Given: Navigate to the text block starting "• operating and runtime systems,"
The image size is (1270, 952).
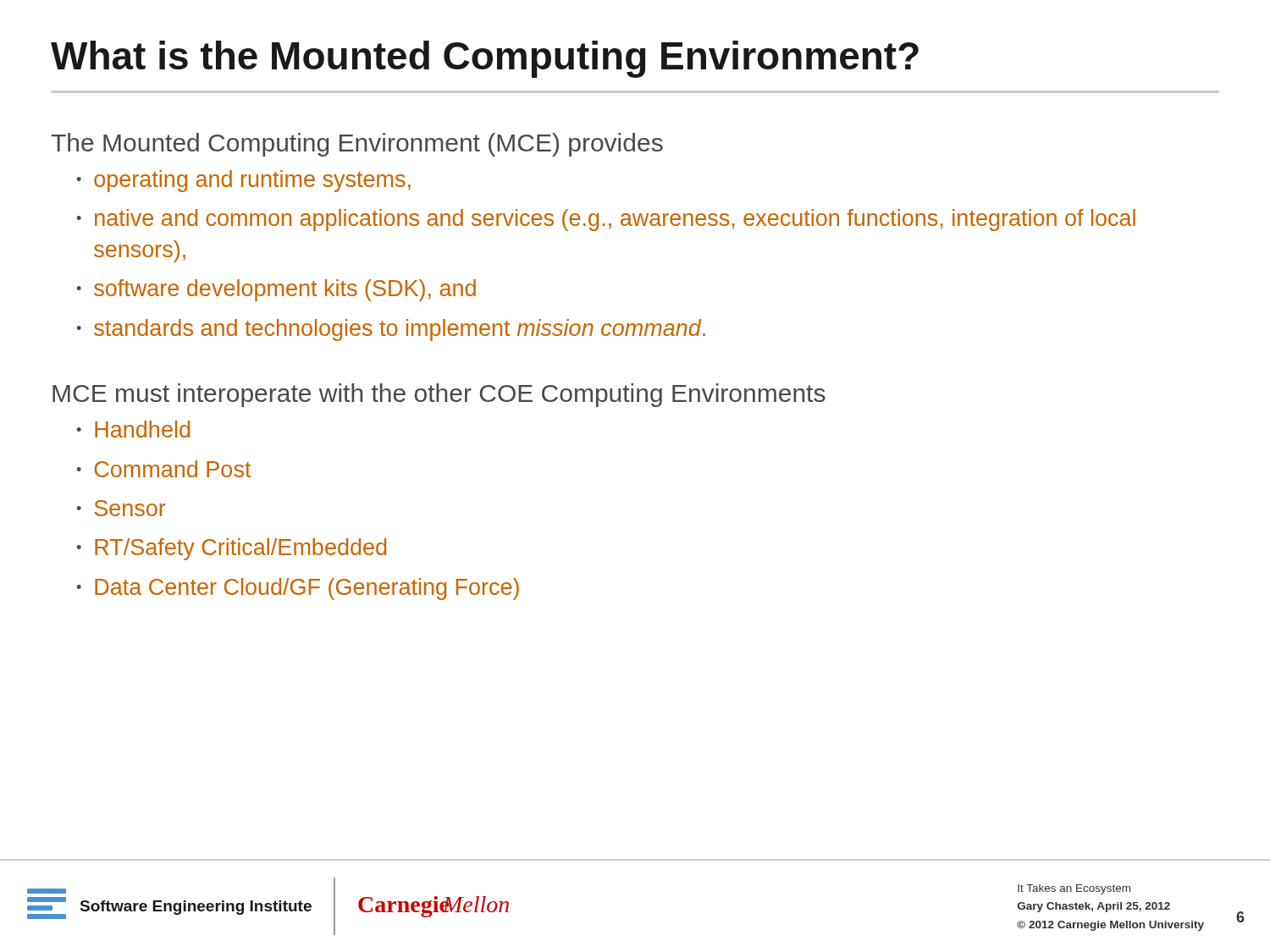Looking at the screenshot, I should coord(244,179).
